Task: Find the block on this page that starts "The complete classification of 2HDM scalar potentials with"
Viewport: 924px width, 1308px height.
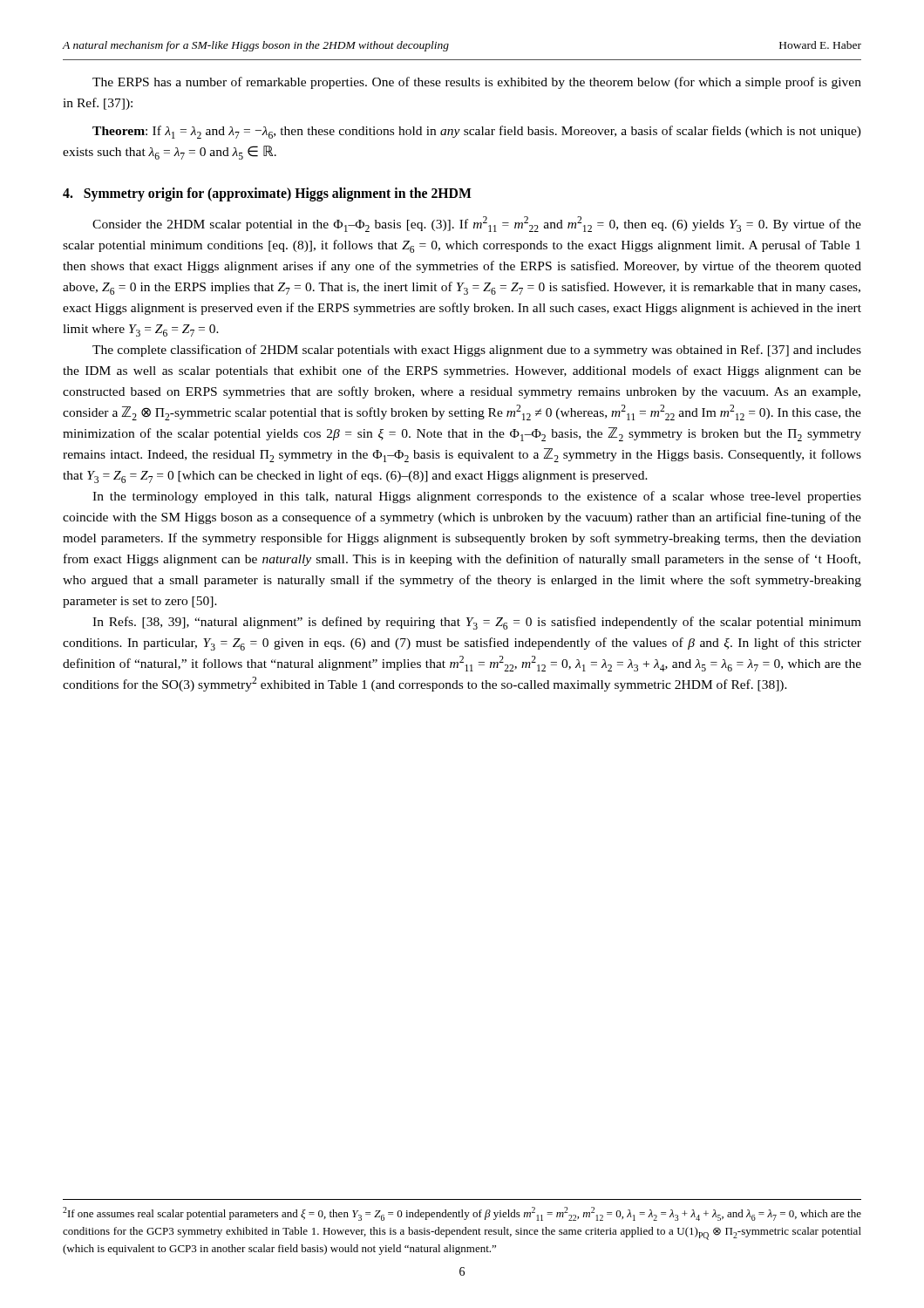Action: tap(462, 412)
